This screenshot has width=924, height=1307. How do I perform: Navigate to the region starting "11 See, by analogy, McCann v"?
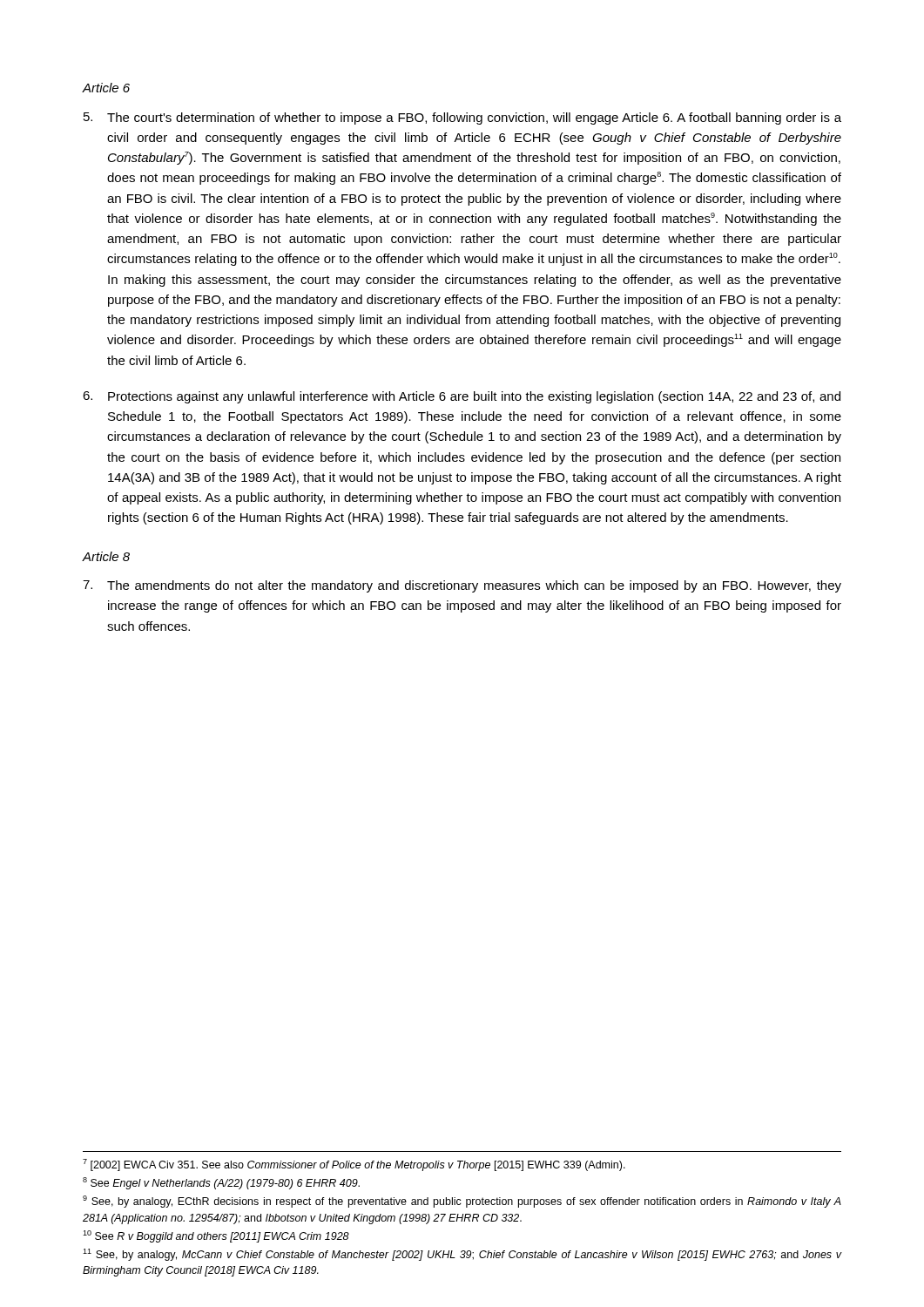[x=462, y=1262]
